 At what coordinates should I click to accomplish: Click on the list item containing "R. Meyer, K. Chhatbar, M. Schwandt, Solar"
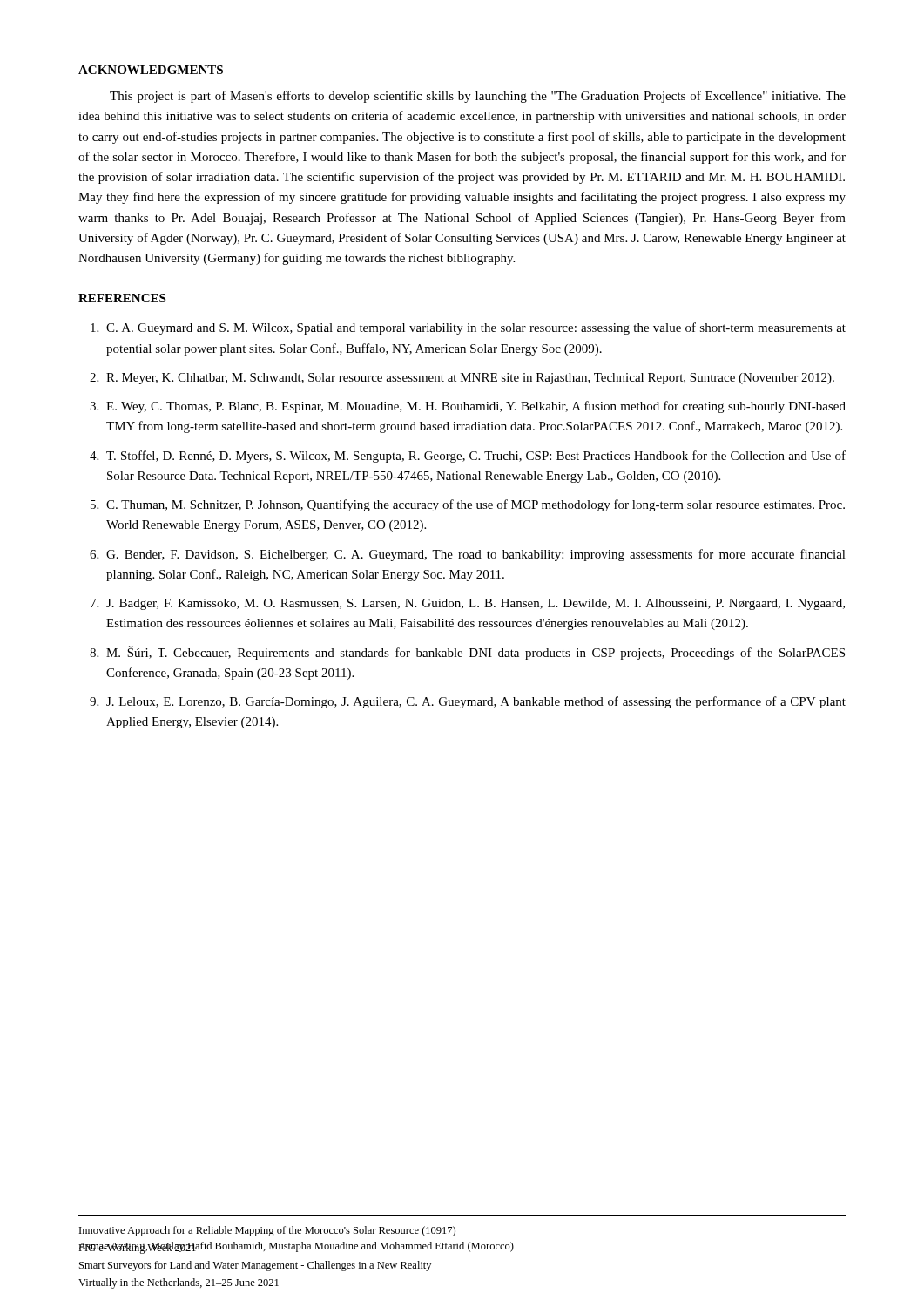[x=471, y=377]
